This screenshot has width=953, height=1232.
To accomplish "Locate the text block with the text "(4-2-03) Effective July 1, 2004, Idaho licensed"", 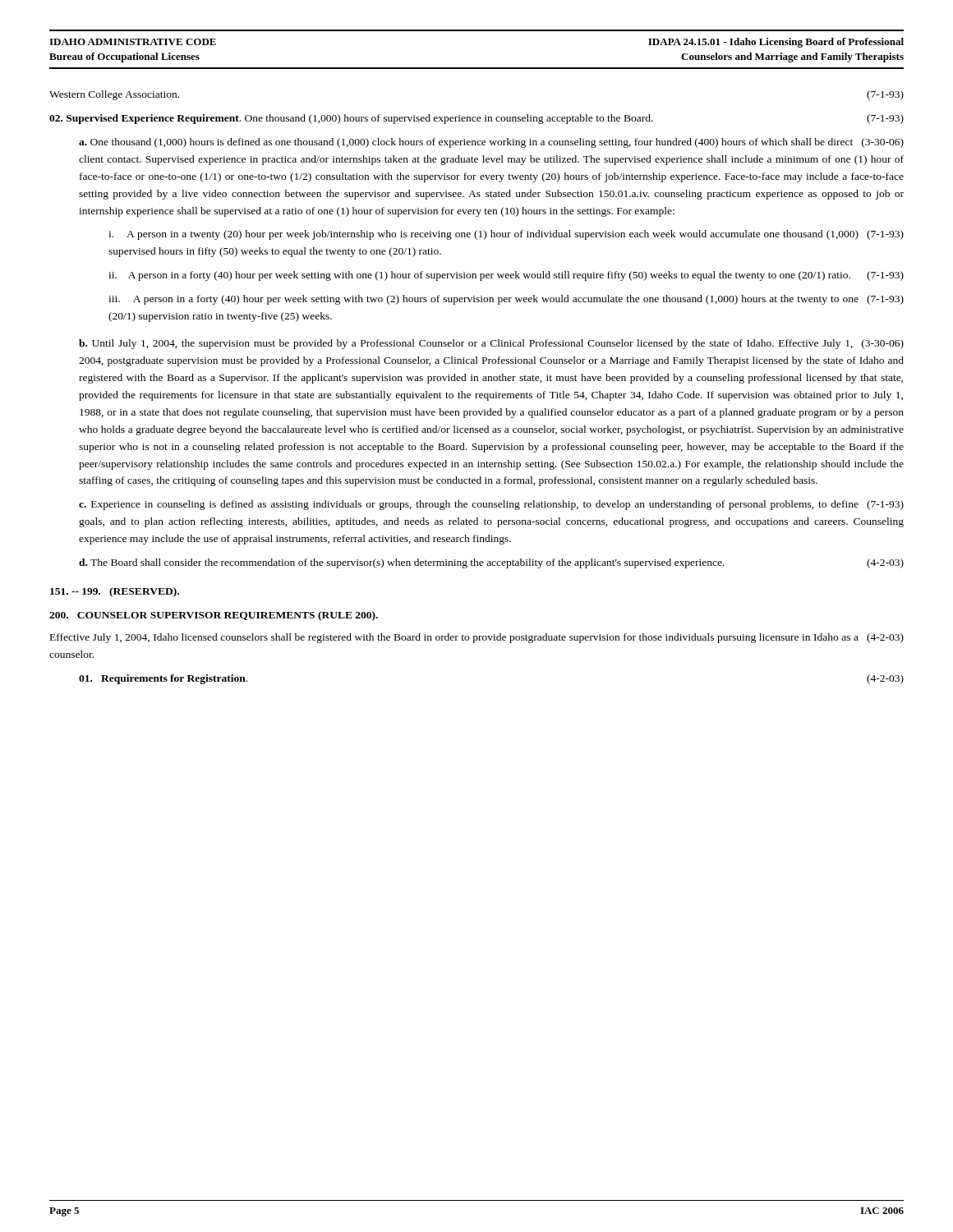I will coord(476,645).
